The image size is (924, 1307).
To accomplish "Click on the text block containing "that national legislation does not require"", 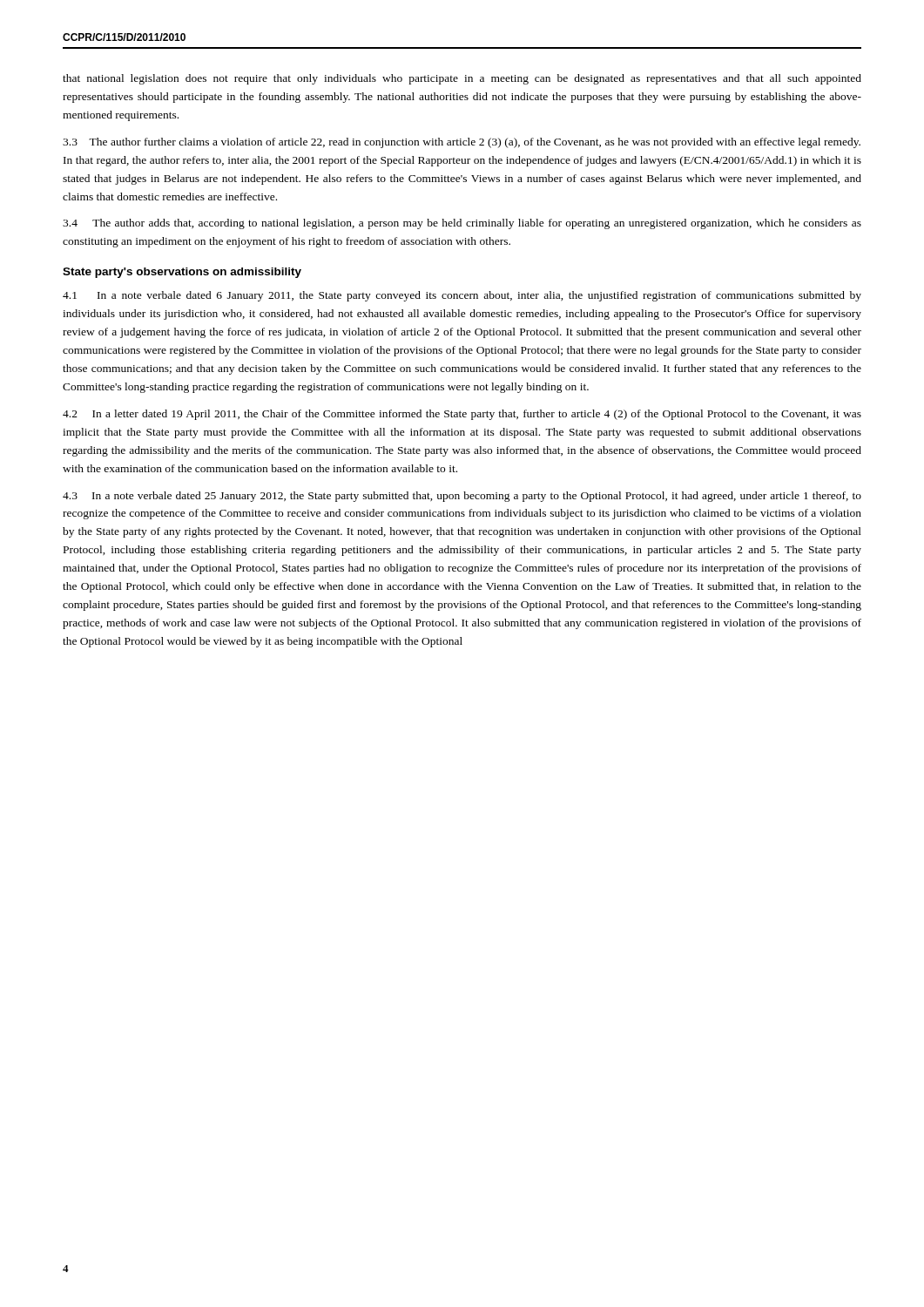I will [x=462, y=96].
